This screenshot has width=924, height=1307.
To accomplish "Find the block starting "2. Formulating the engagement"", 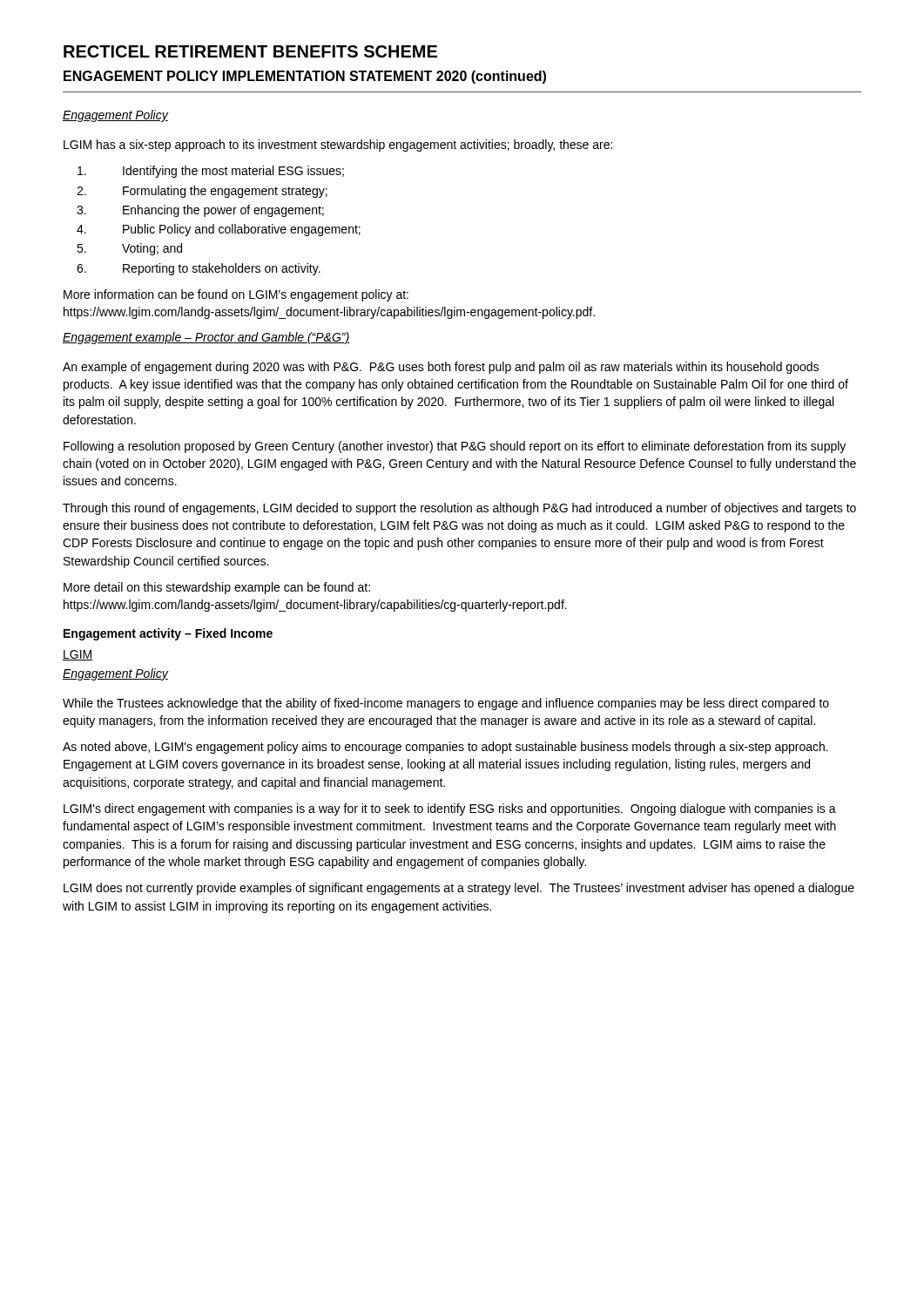I will [x=202, y=192].
